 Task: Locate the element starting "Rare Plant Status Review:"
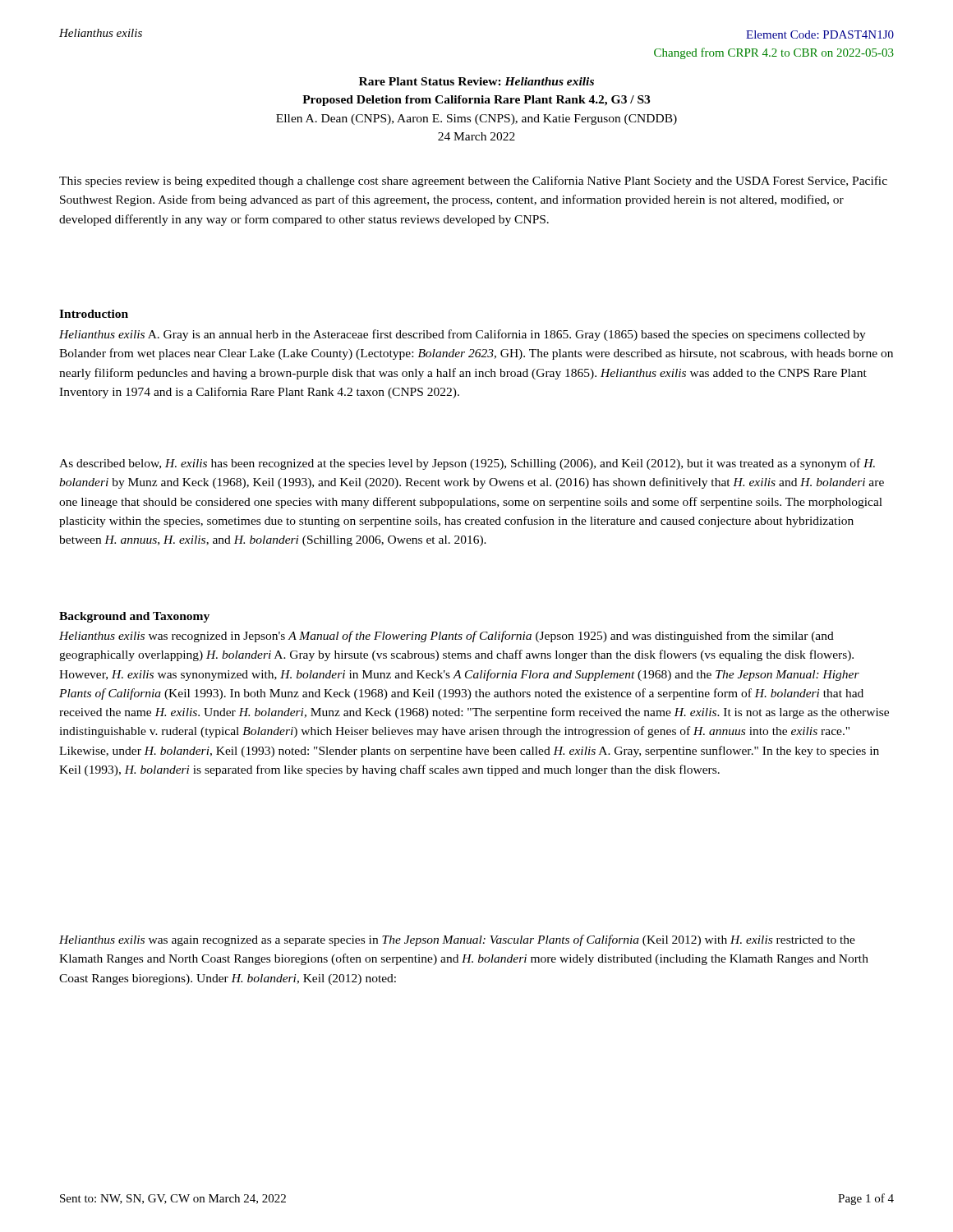476,109
